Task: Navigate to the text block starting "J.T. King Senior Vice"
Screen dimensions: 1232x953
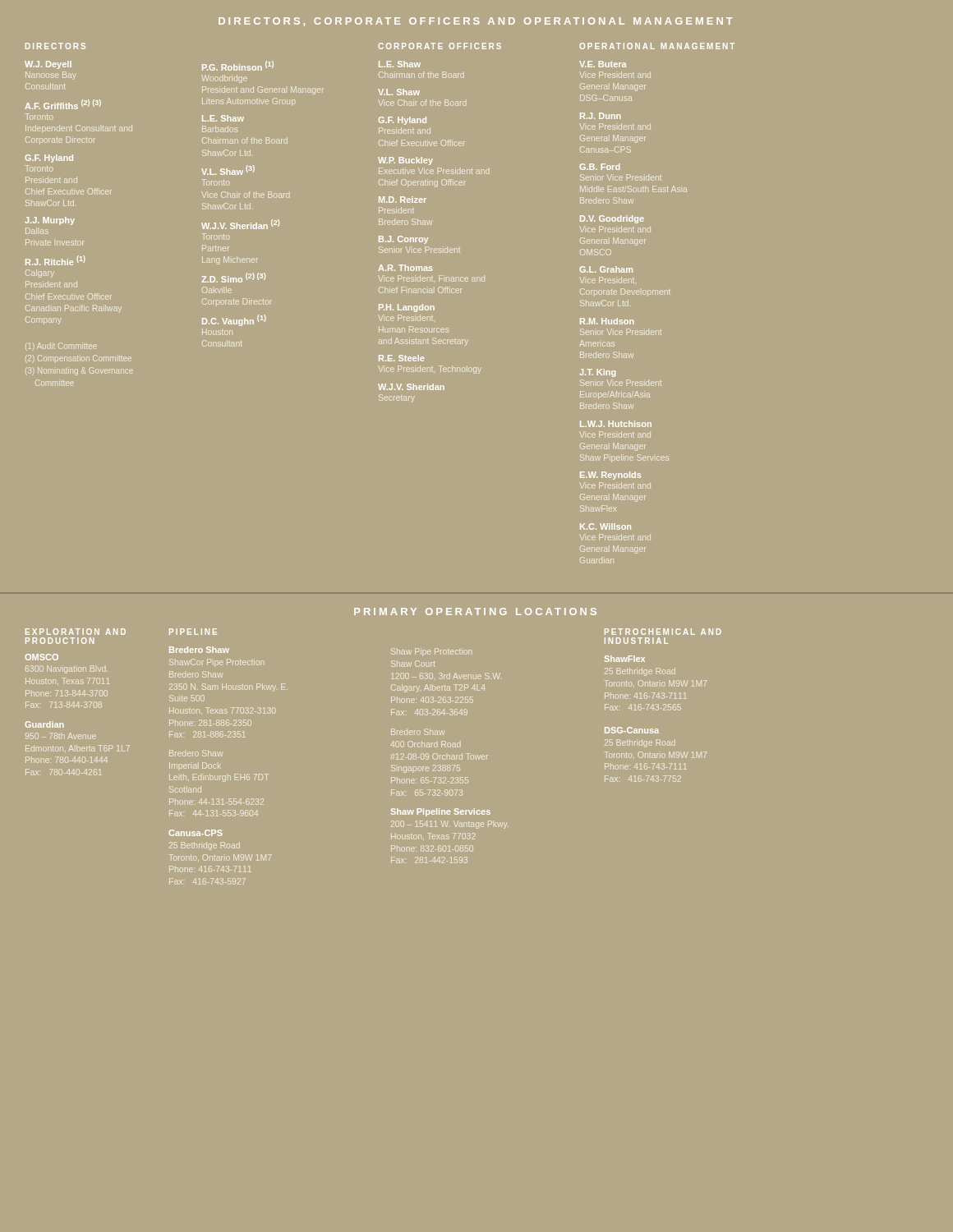Action: pyautogui.click(x=597, y=373)
